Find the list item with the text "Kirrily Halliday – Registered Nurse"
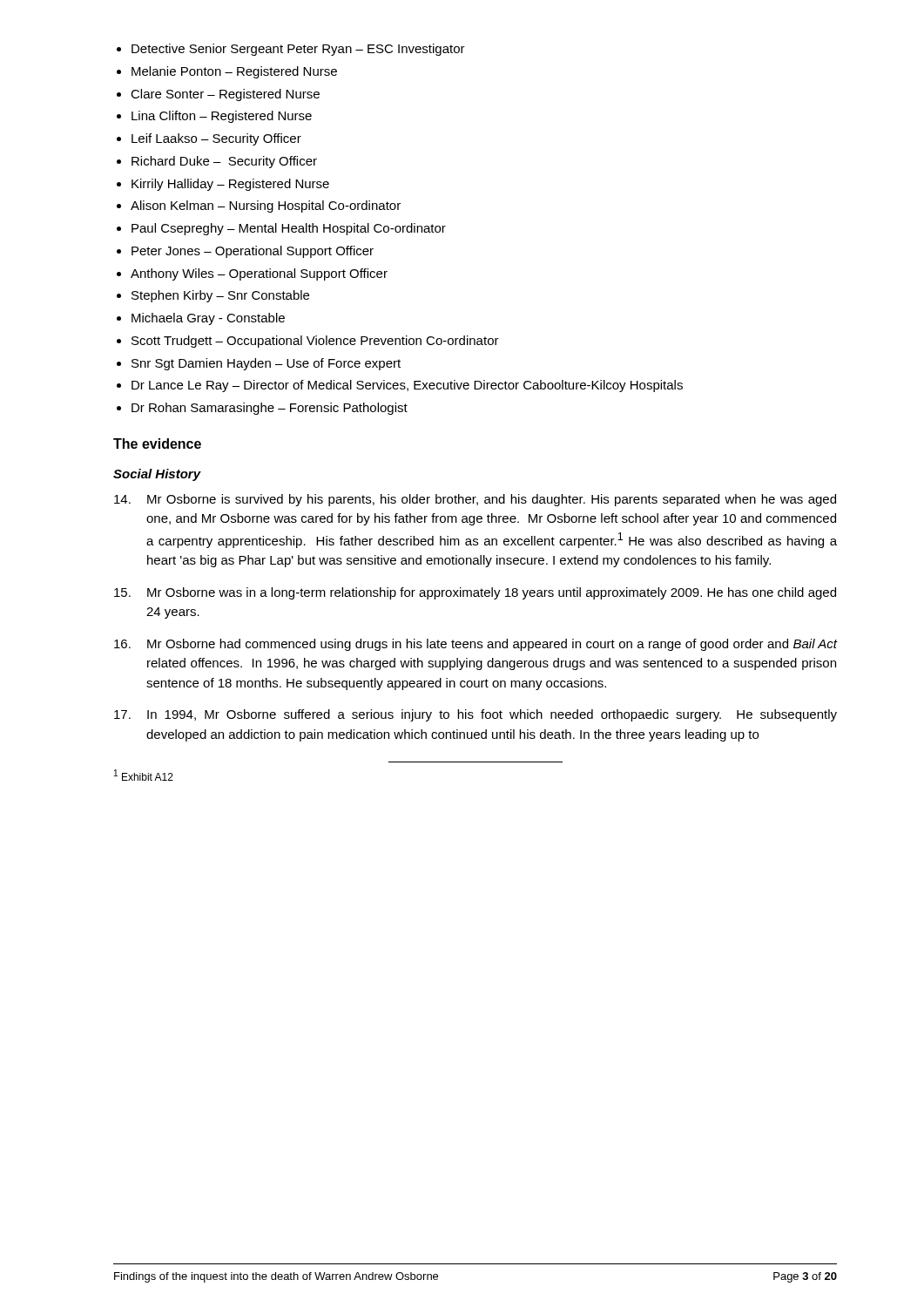The image size is (924, 1307). 230,183
